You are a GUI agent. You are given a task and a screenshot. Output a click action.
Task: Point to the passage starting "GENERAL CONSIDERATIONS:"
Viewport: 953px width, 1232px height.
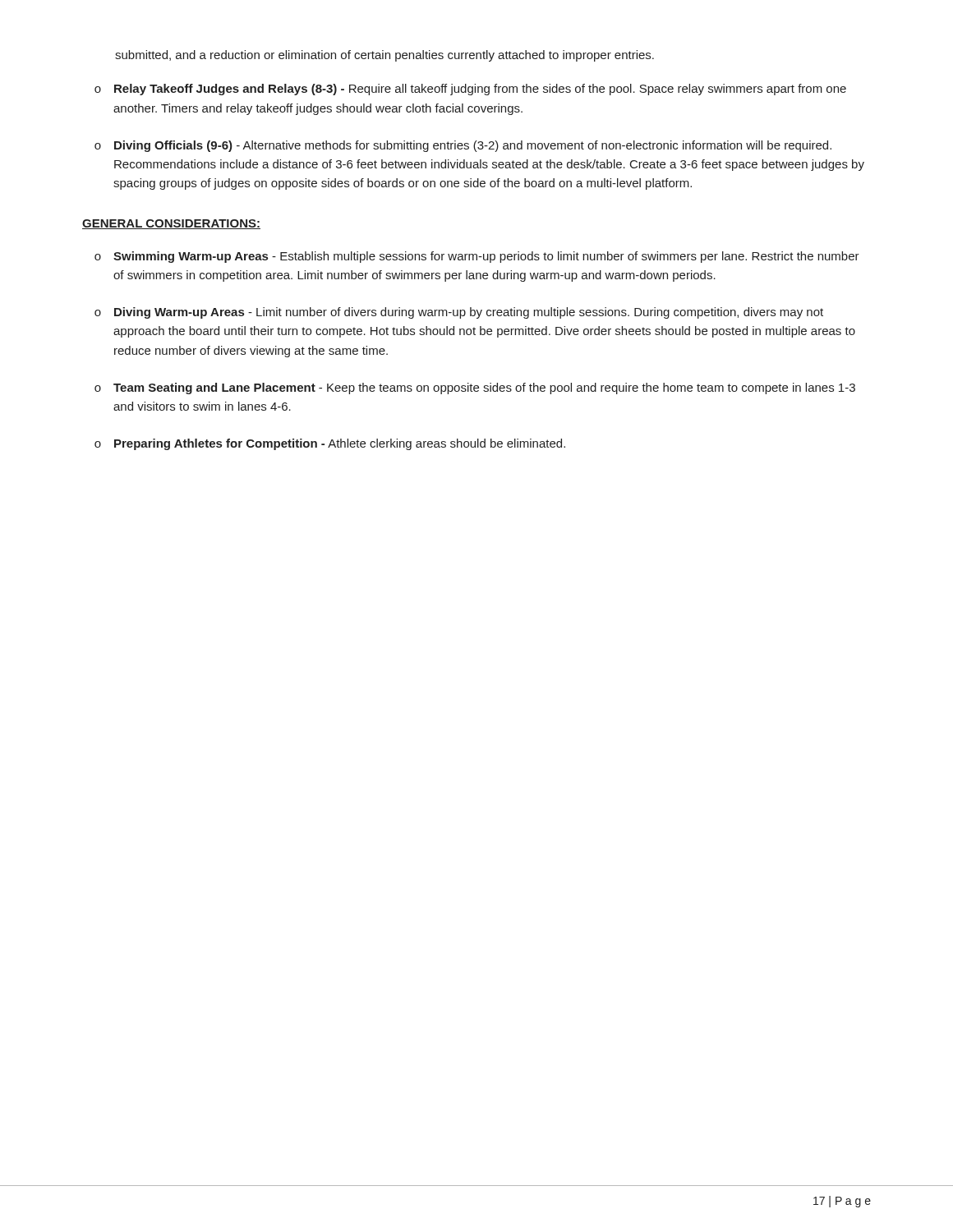pos(171,223)
